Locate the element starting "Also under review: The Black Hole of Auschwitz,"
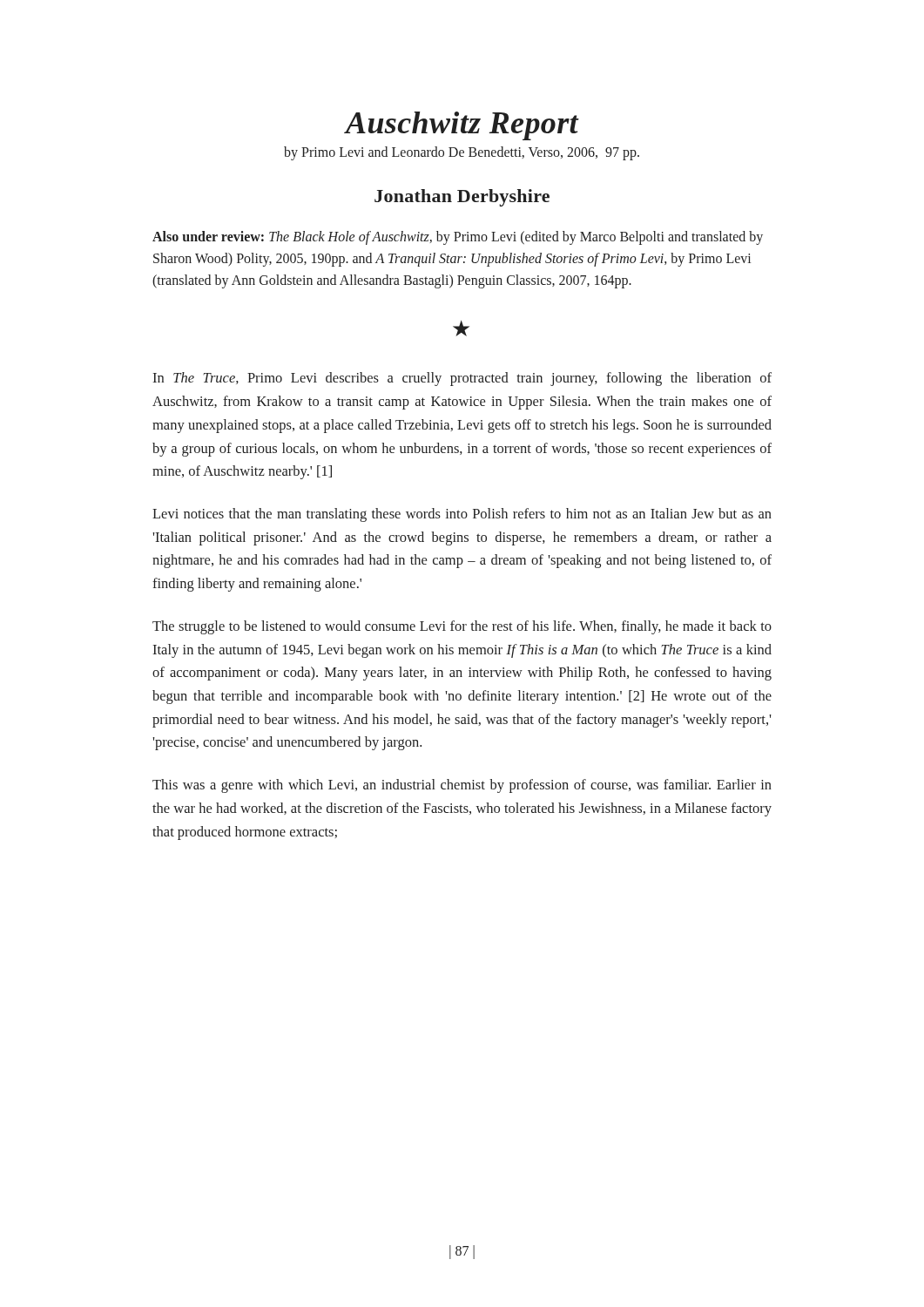 458,258
